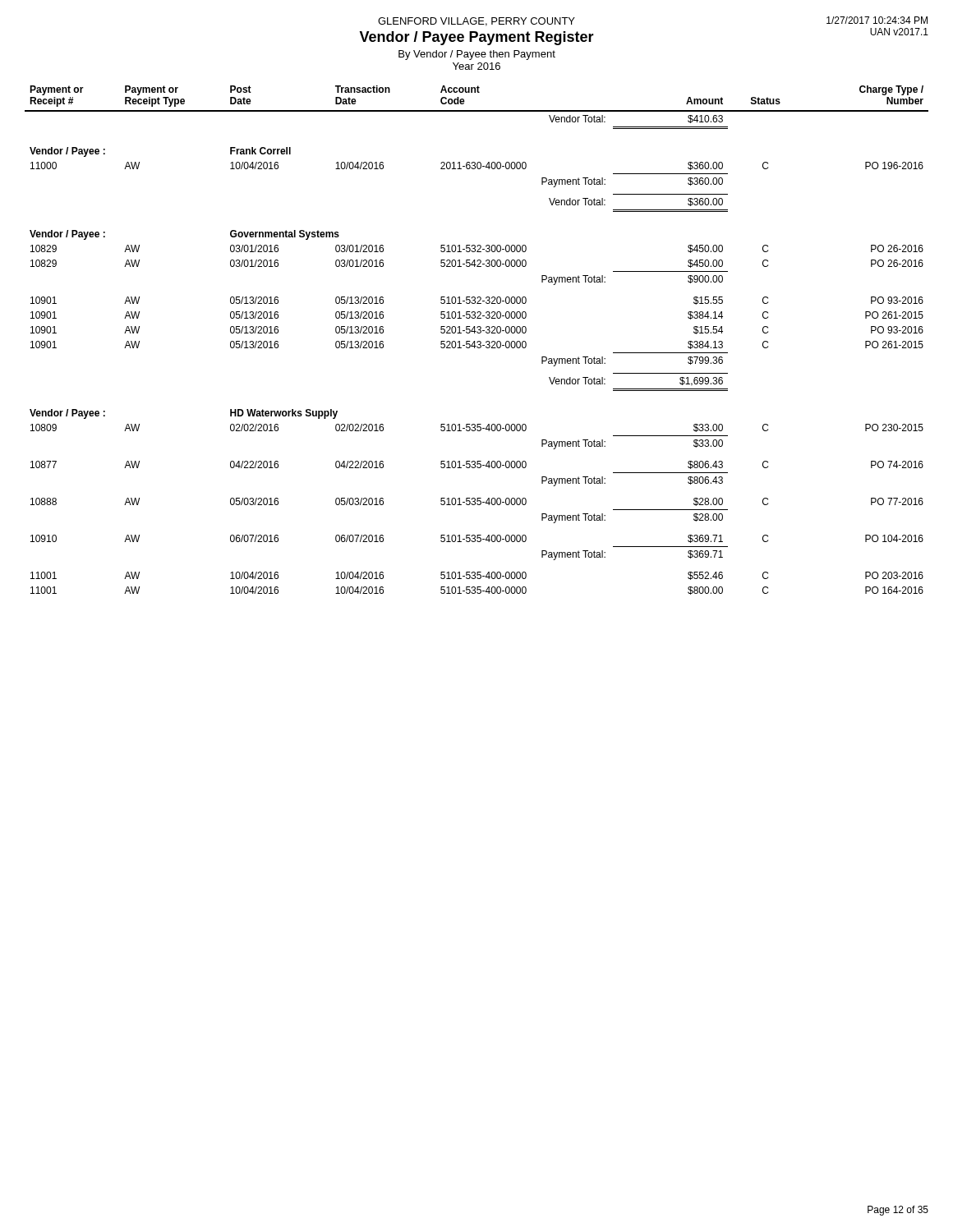Image resolution: width=953 pixels, height=1232 pixels.
Task: Find the title that says "Vendor / Payee Payment"
Action: point(476,37)
